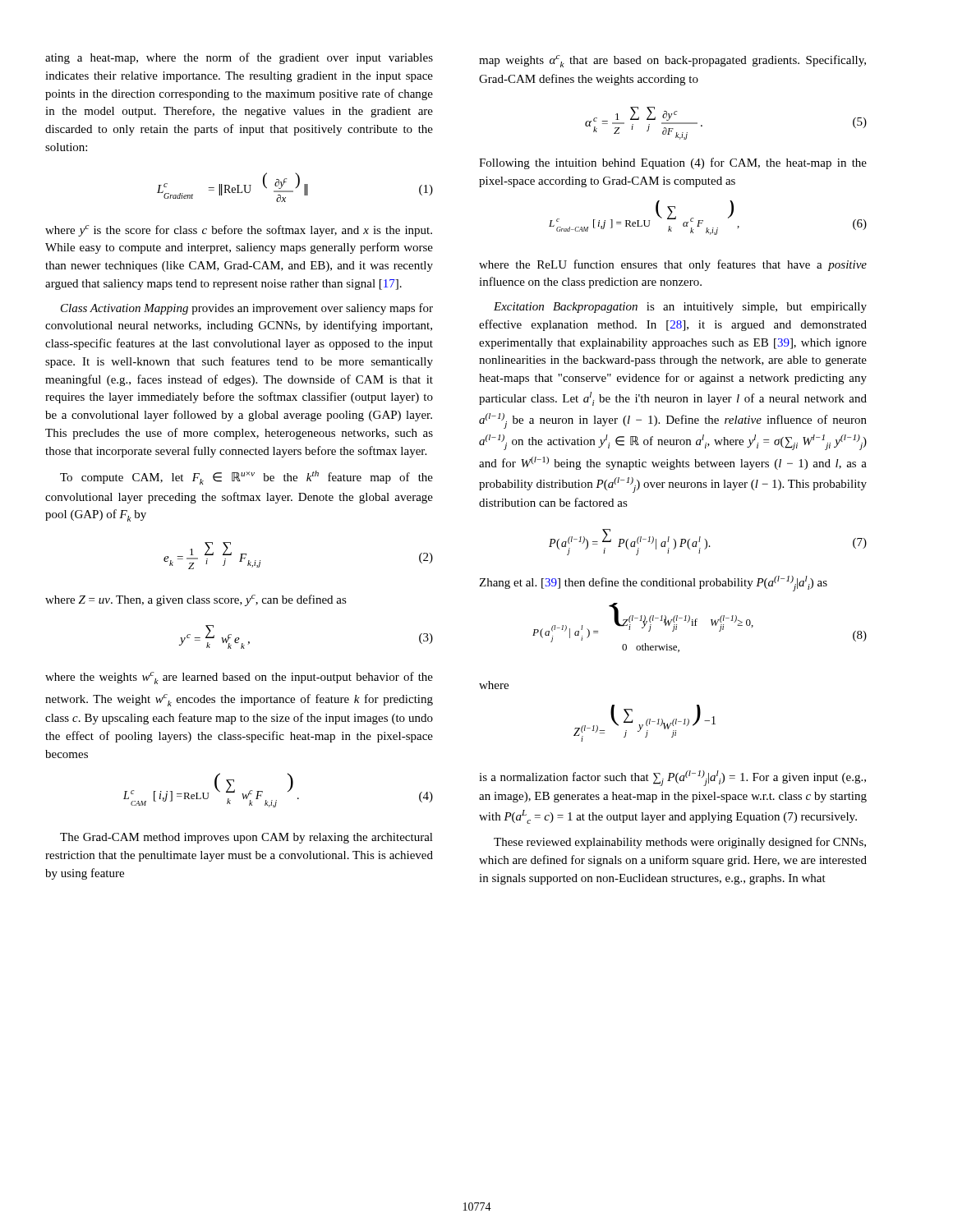Point to the passage starting "ating a heat-map, where"
The height and width of the screenshot is (1232, 953).
(x=239, y=103)
